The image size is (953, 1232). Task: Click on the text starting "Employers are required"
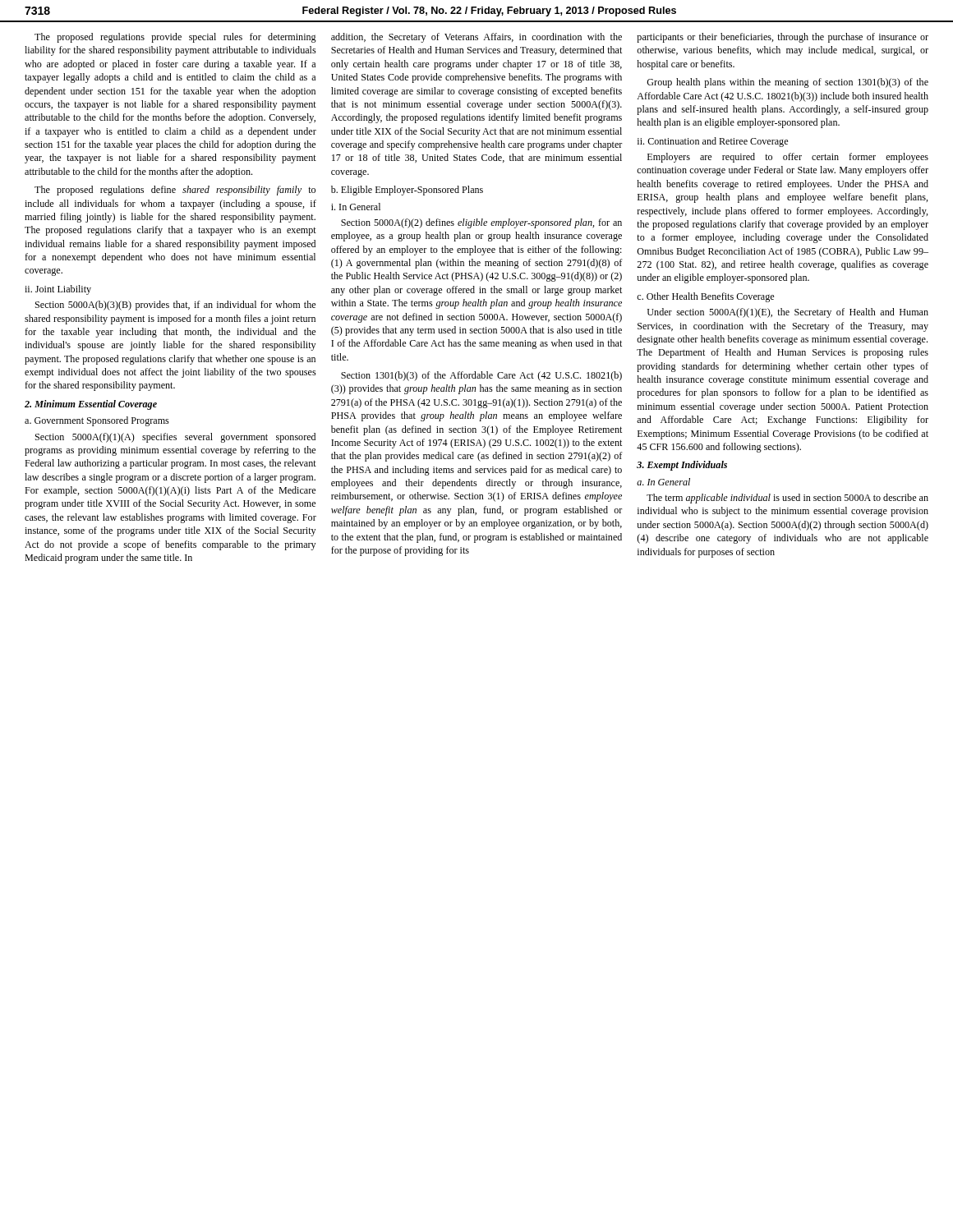pos(783,218)
